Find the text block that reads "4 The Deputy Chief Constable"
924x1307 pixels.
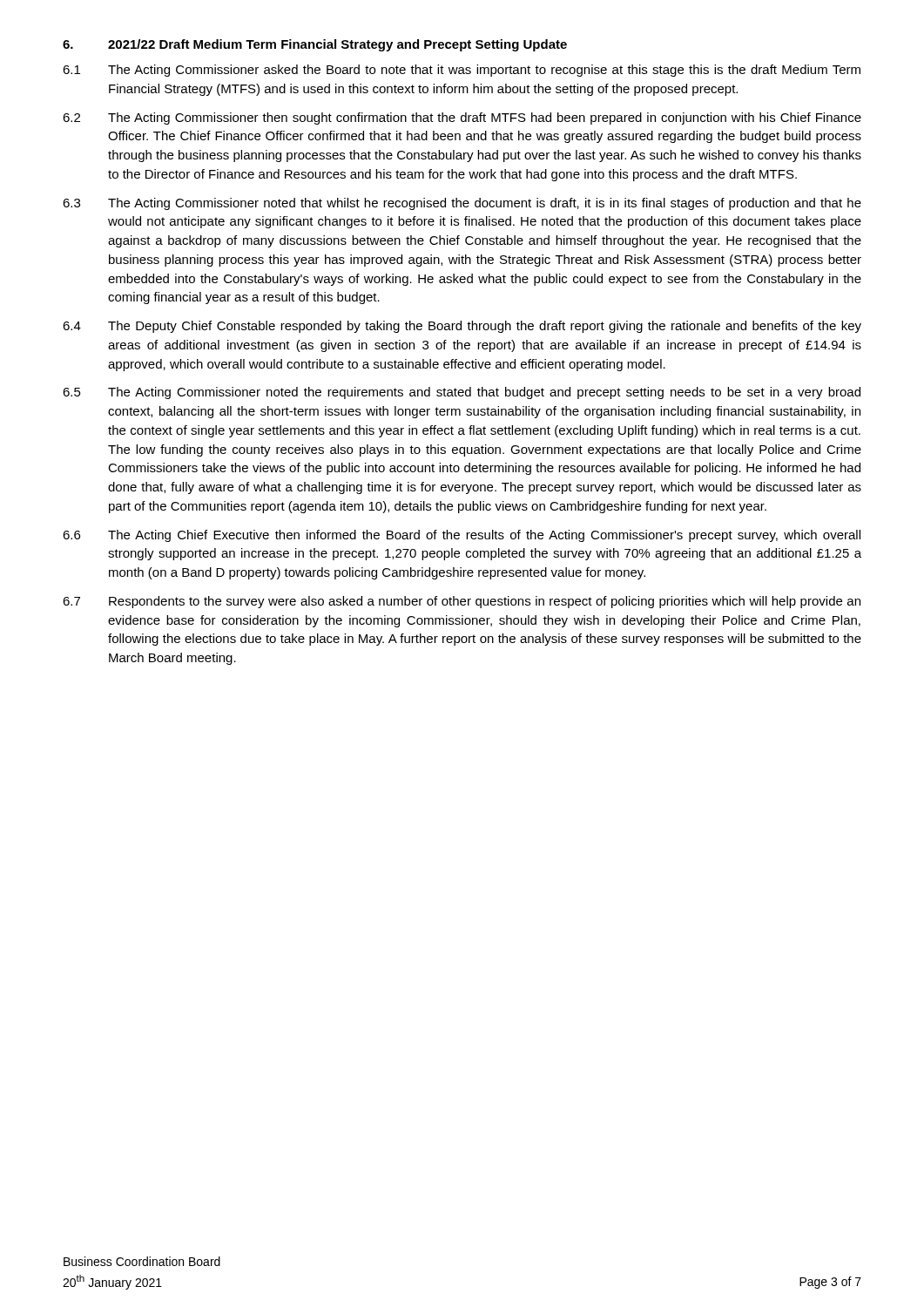(x=462, y=345)
